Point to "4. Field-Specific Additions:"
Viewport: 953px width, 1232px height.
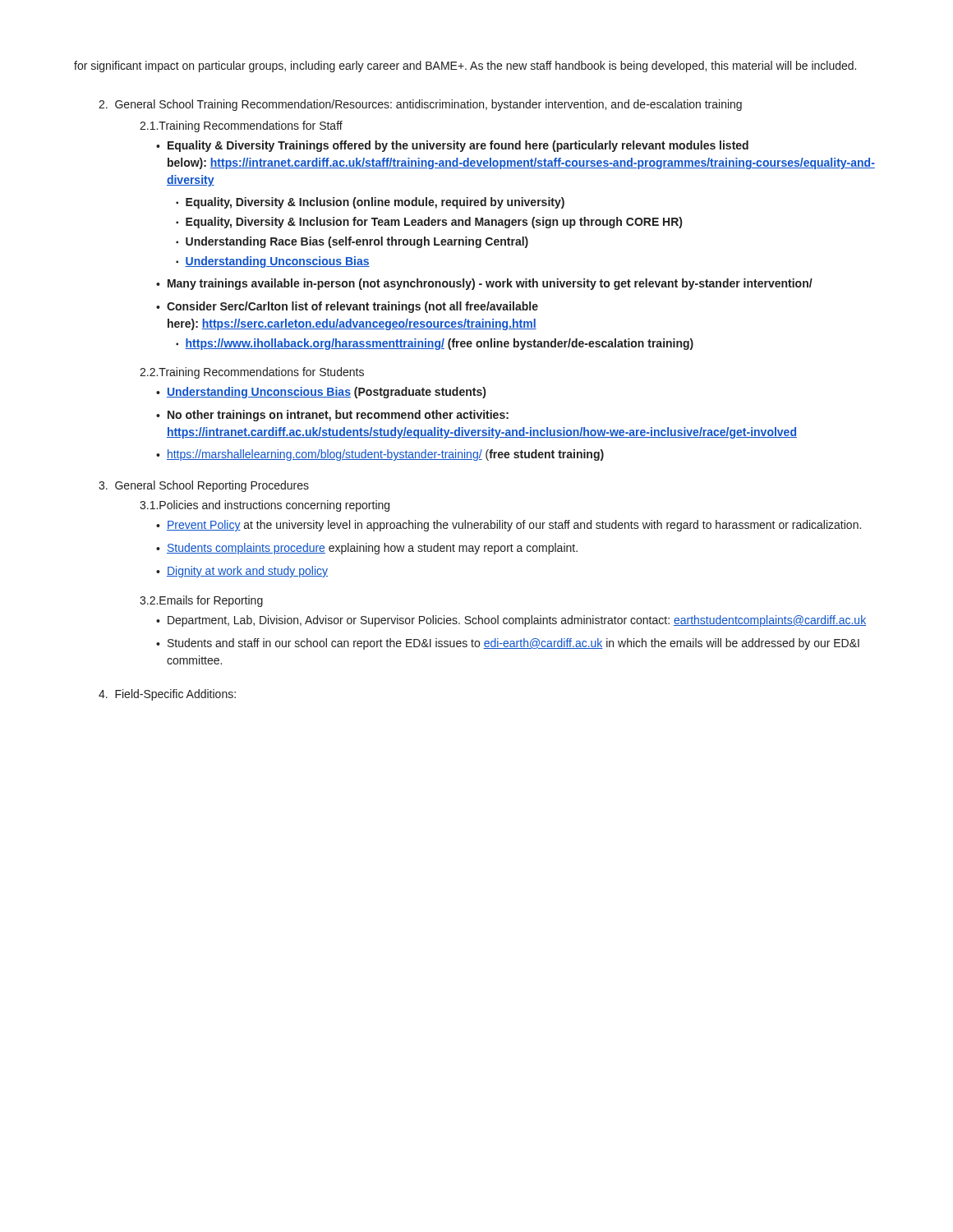pyautogui.click(x=168, y=694)
